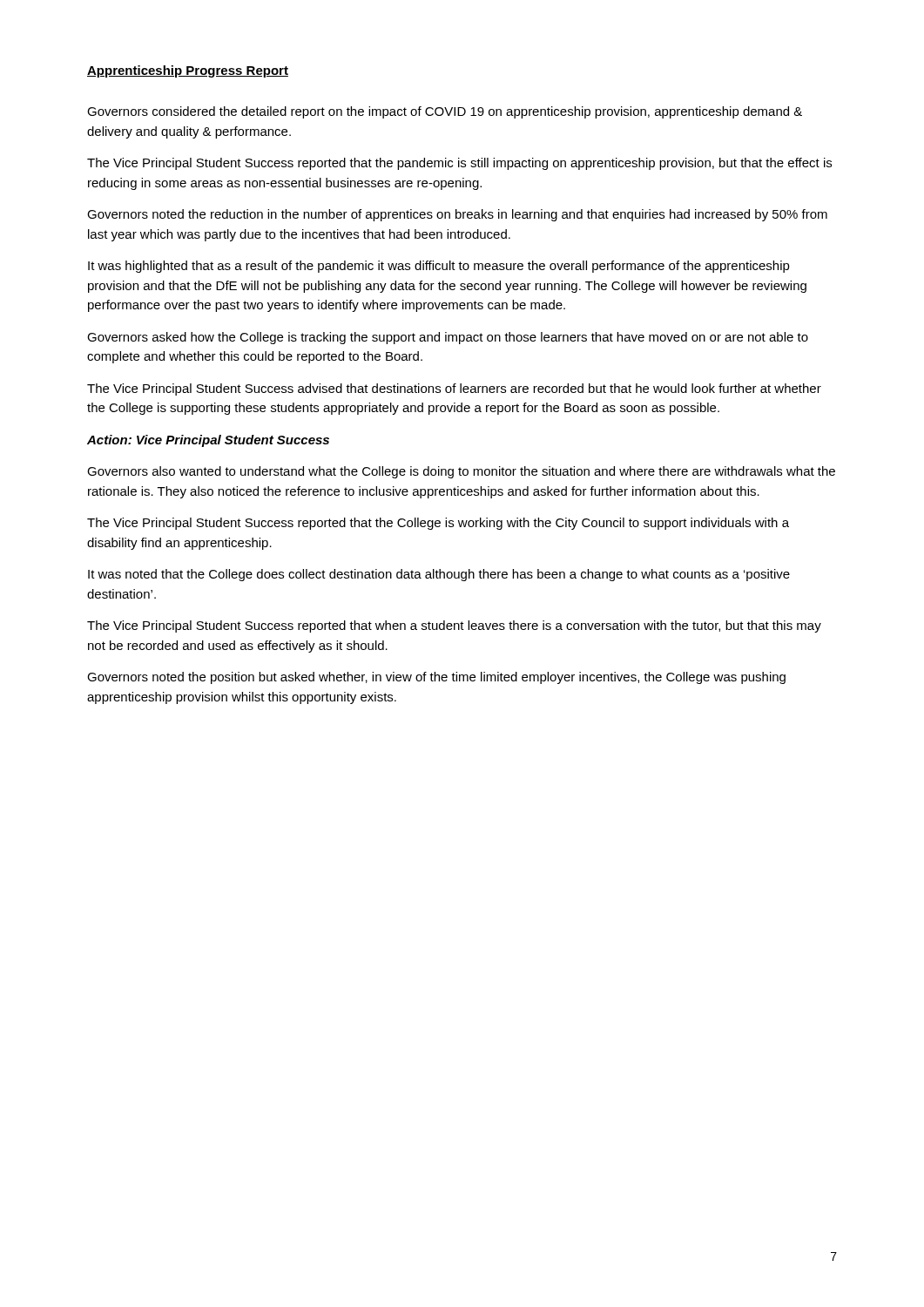Locate the text block that says "Governors also wanted to understand what"
This screenshot has width=924, height=1307.
462,481
